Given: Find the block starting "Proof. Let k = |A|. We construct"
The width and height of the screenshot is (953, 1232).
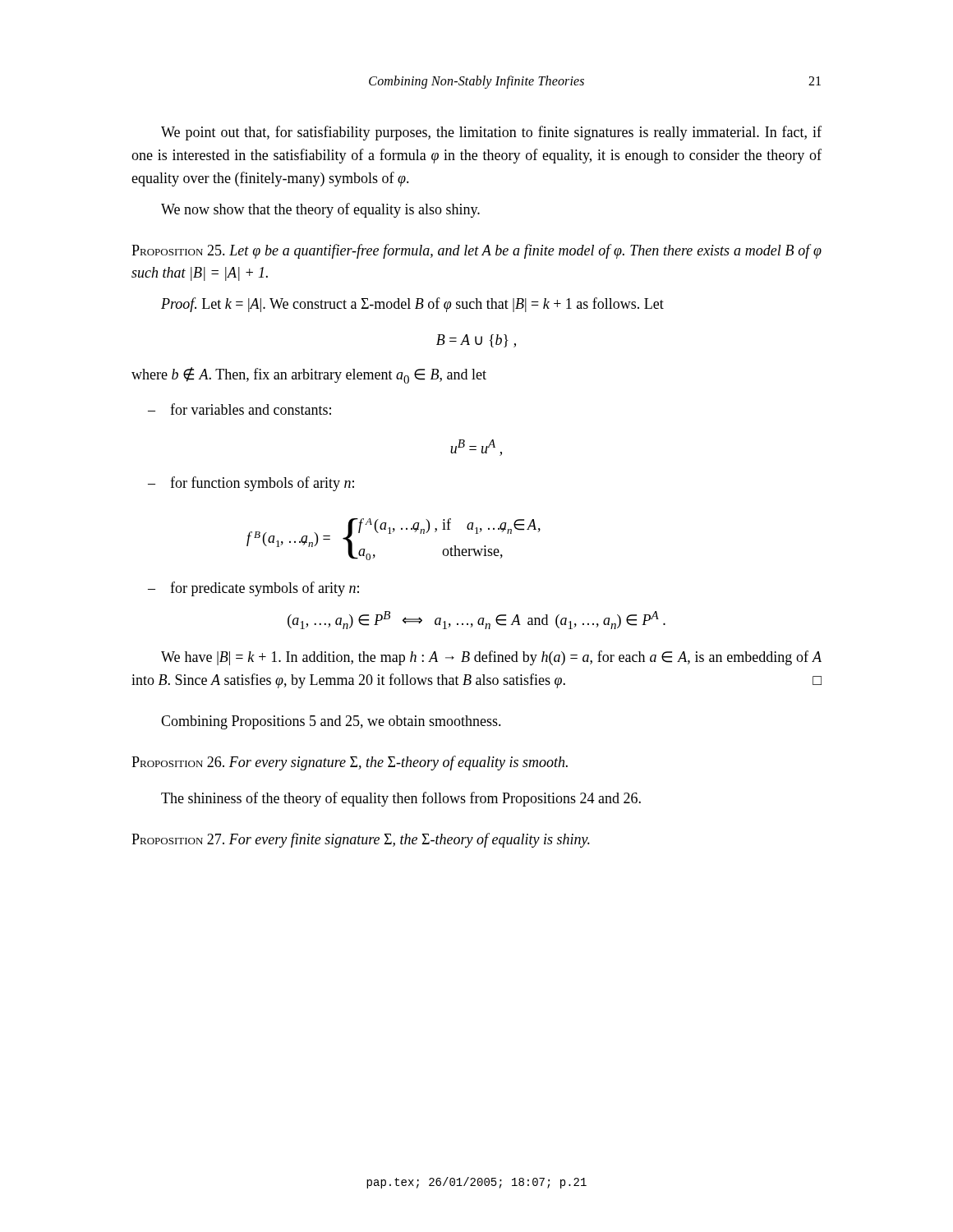Looking at the screenshot, I should 412,304.
